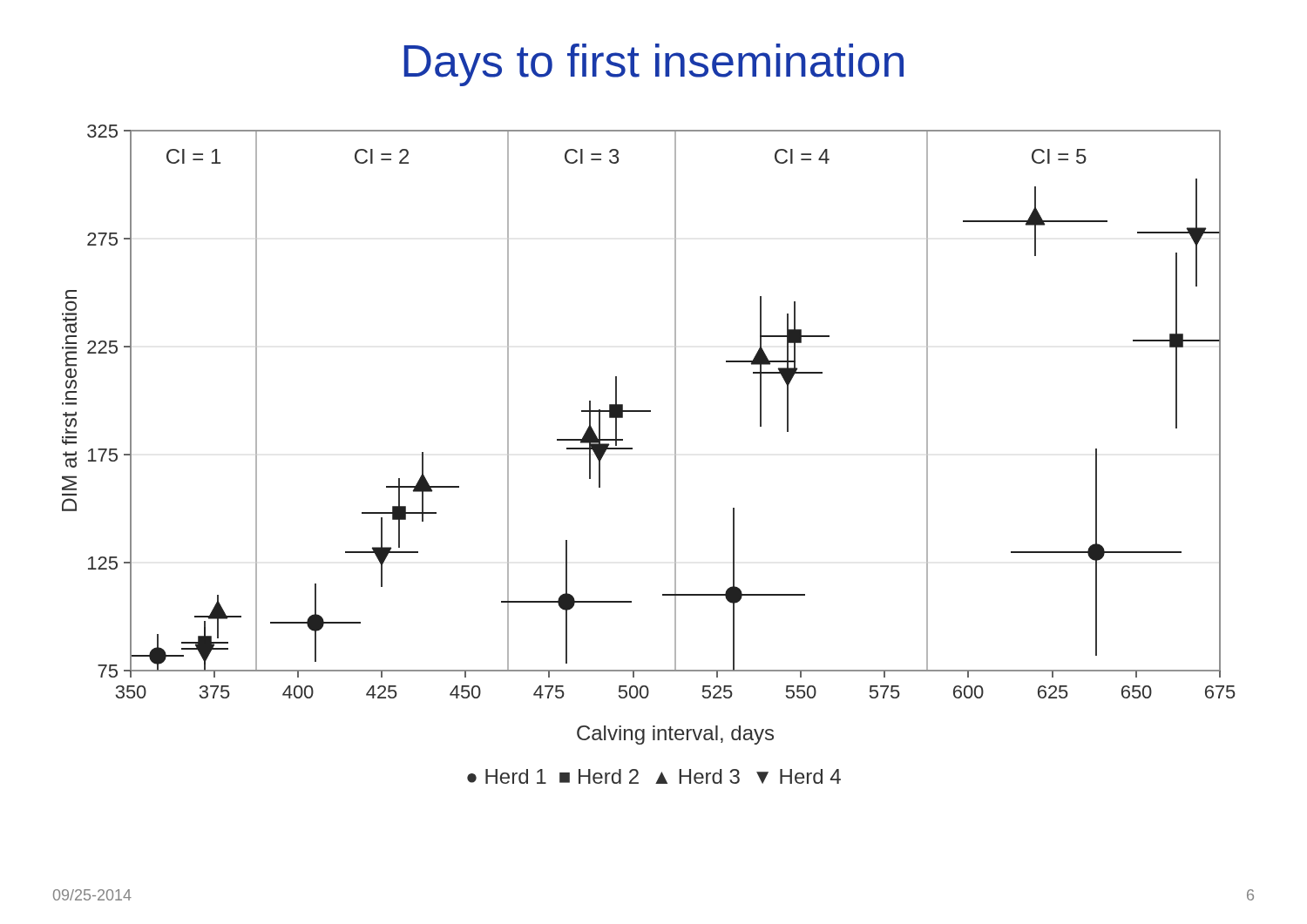Locate the text "Days to first insemination"
This screenshot has width=1307, height=924.
click(x=654, y=61)
